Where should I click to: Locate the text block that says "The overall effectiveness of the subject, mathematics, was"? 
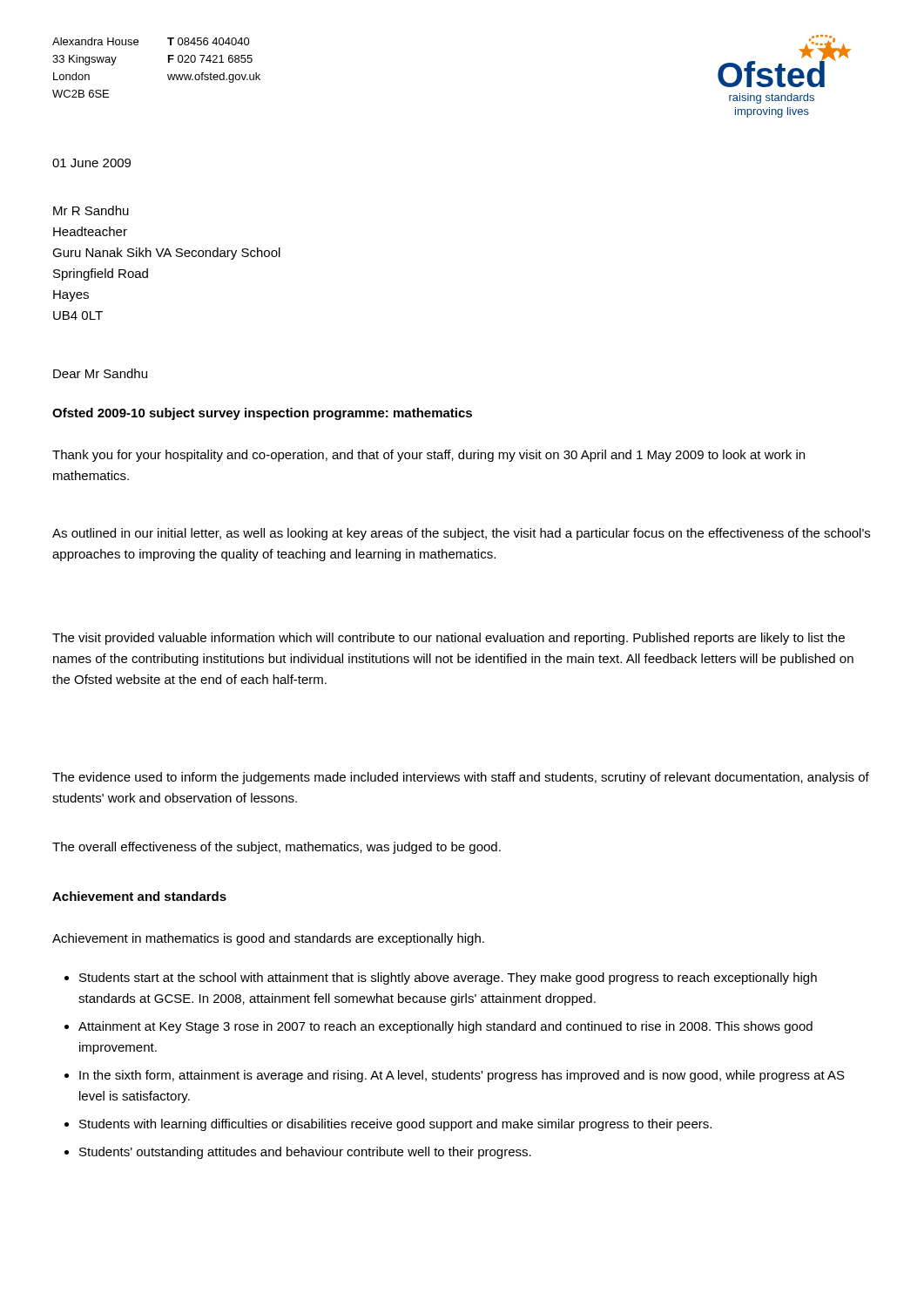click(x=277, y=846)
